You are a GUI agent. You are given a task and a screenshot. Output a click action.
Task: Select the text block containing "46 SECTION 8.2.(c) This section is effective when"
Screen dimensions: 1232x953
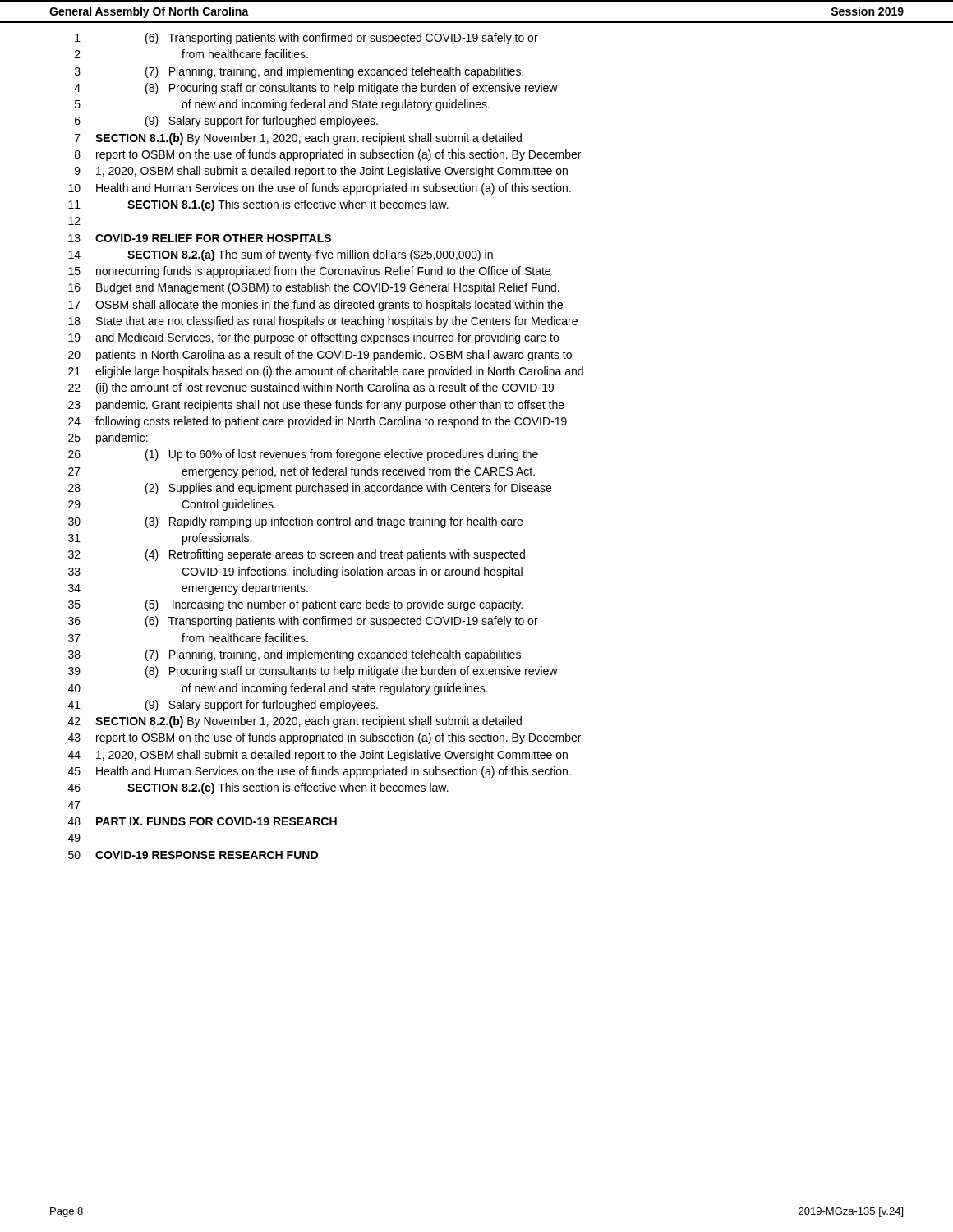click(258, 788)
